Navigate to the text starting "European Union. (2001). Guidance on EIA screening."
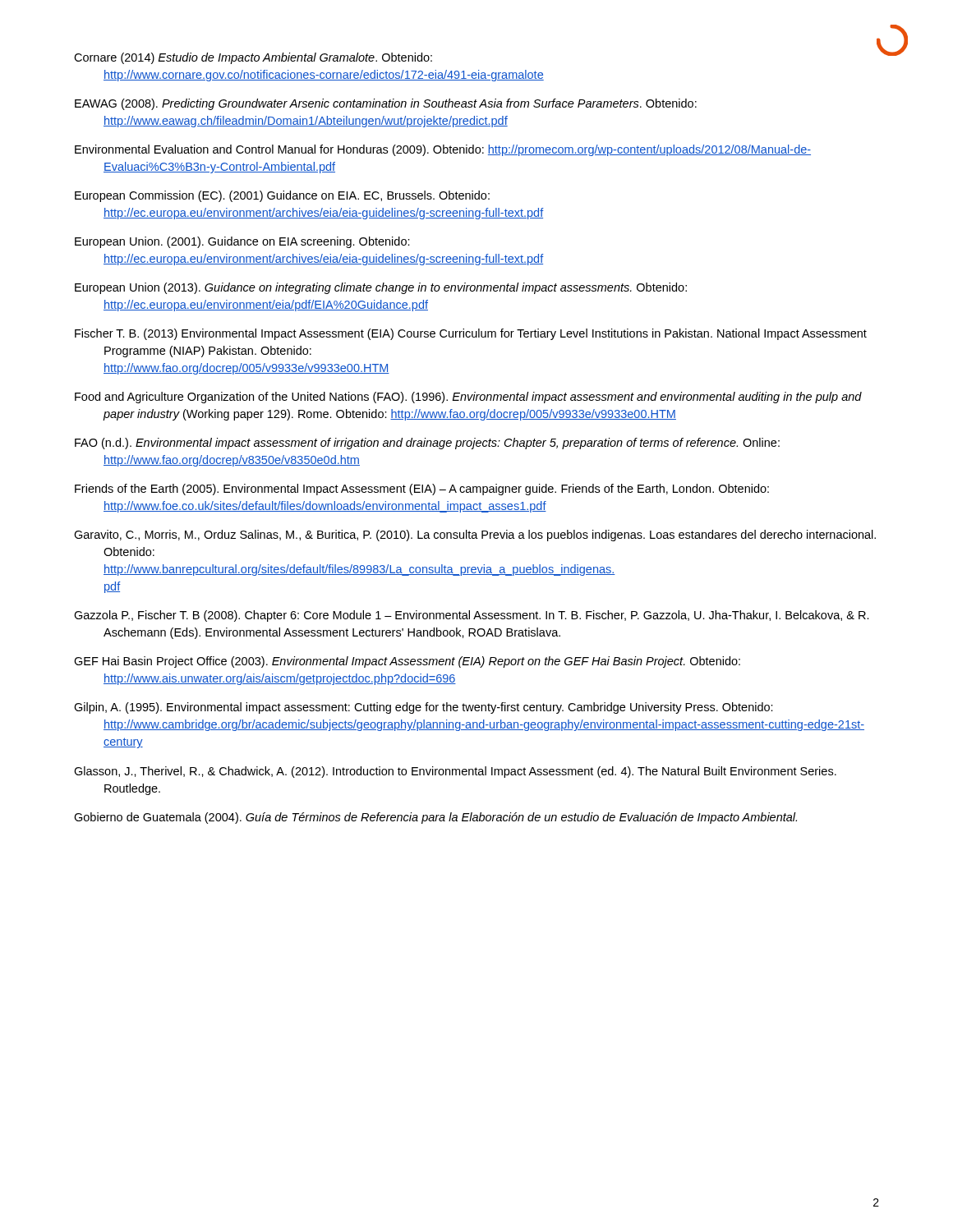This screenshot has width=953, height=1232. (309, 250)
